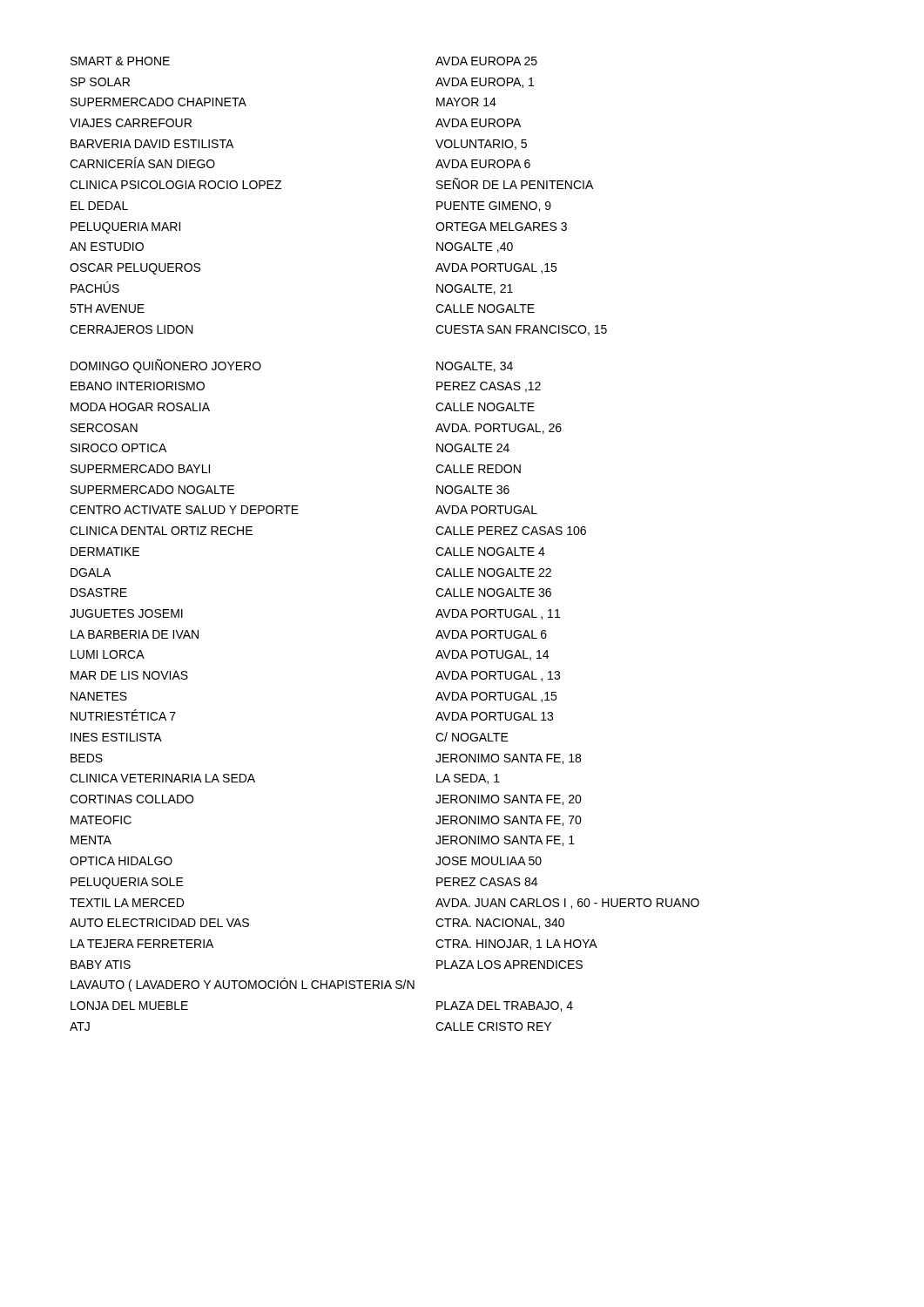Point to the block beginning "OSCAR PELUQUEROSAVDA PORTUGAL"
This screenshot has height=1307, width=924.
462,268
